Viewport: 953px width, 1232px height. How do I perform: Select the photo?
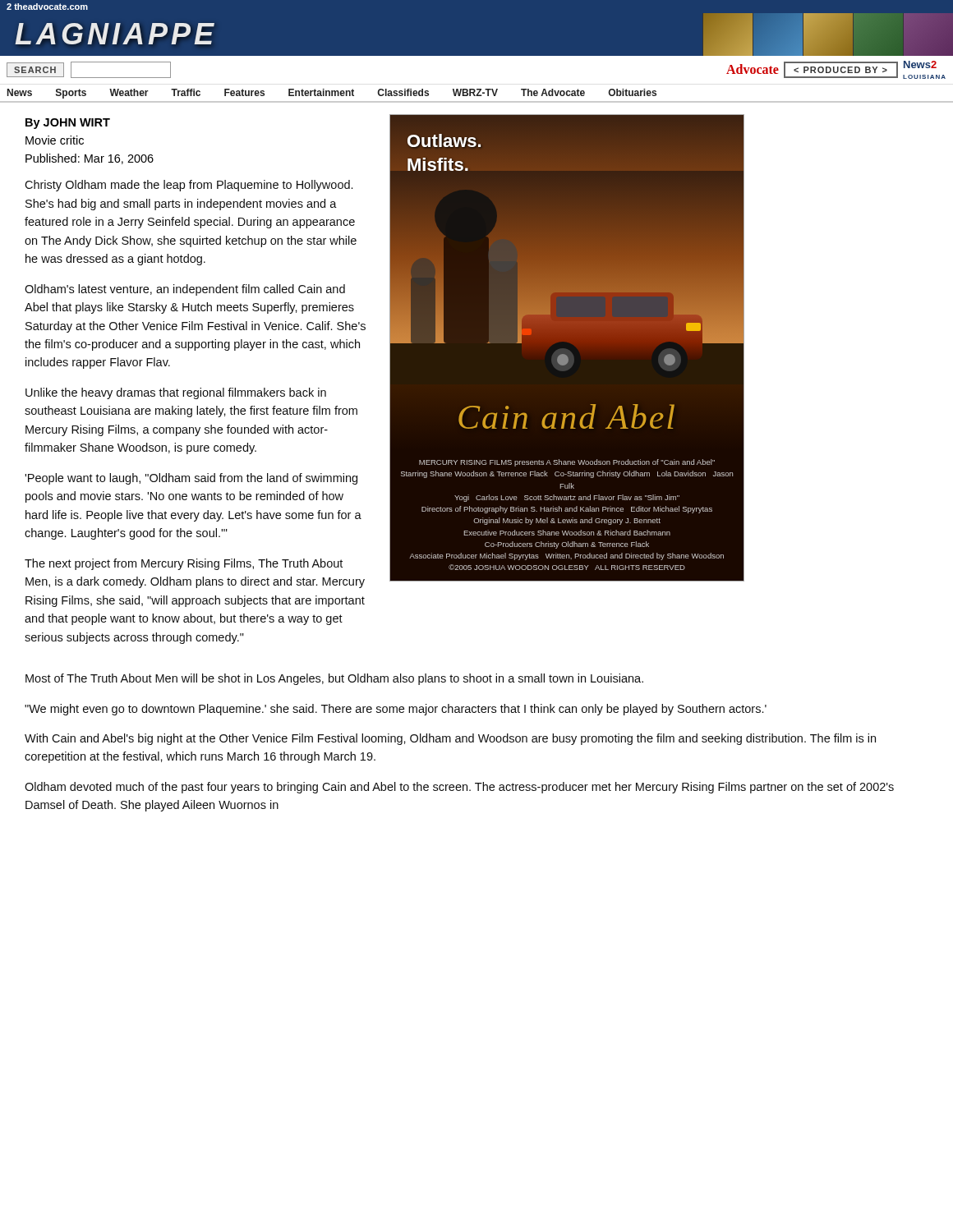567,348
